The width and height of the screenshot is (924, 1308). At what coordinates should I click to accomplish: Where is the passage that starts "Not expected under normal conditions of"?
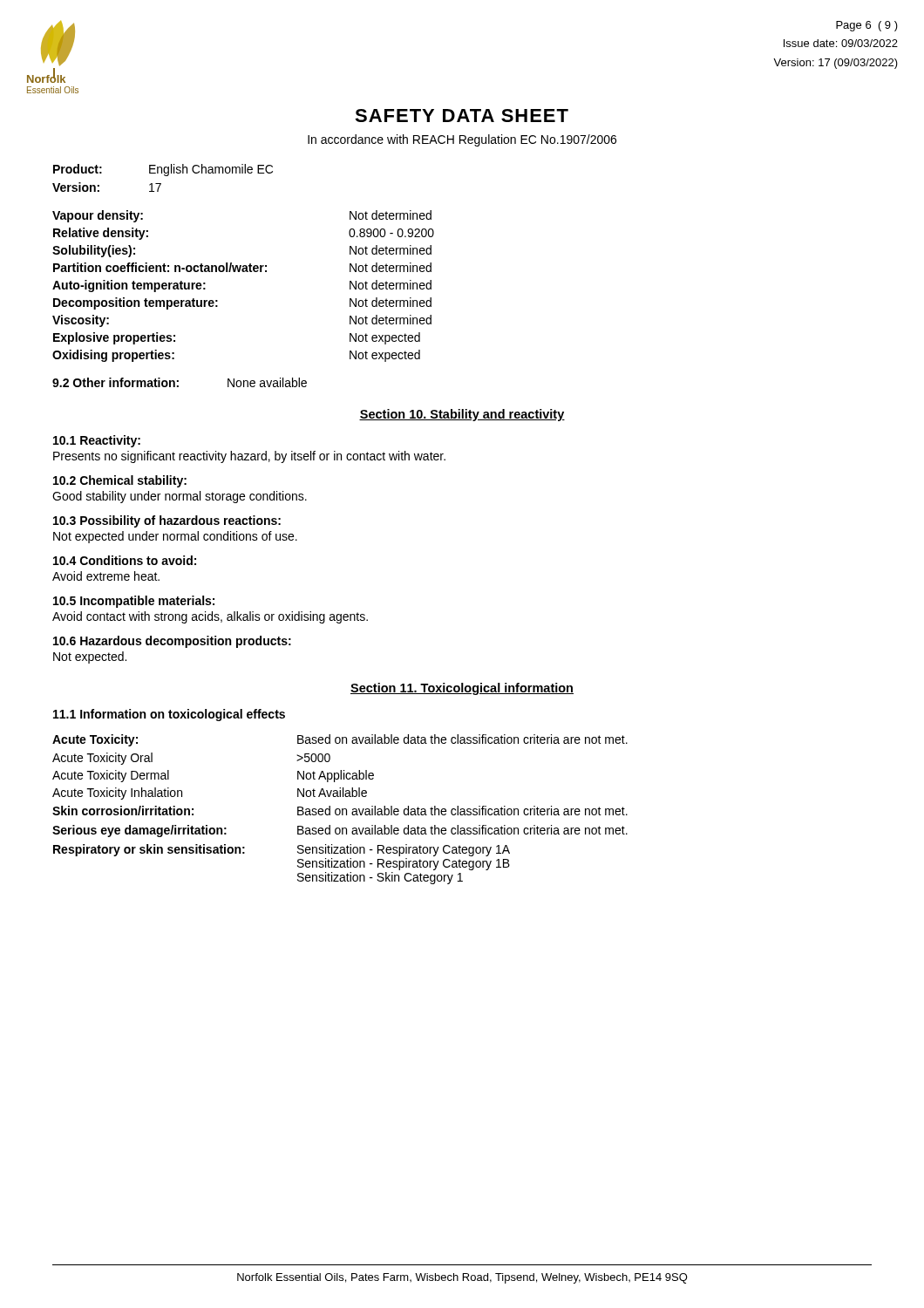175,536
